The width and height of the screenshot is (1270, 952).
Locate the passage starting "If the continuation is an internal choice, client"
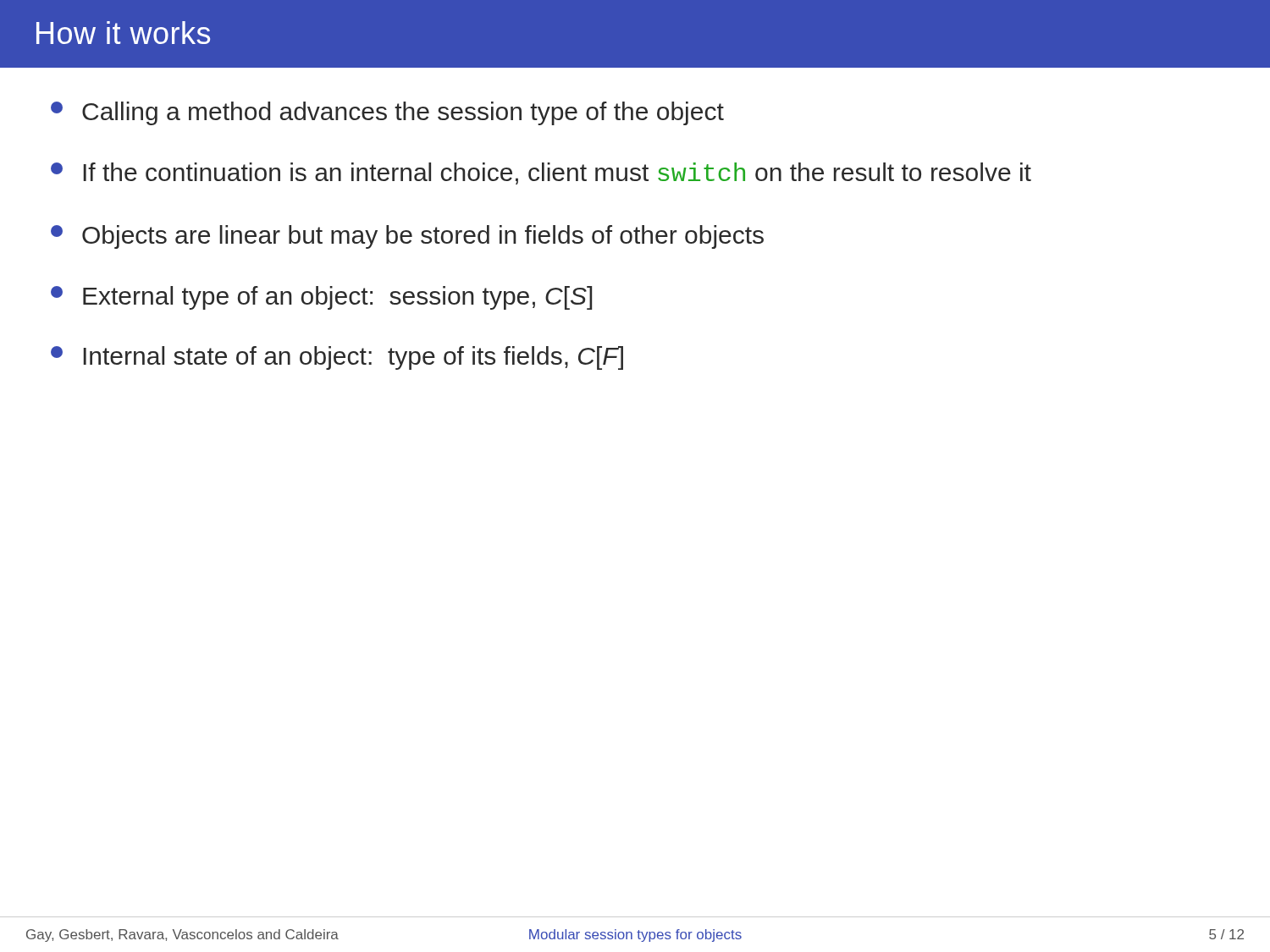pyautogui.click(x=635, y=173)
